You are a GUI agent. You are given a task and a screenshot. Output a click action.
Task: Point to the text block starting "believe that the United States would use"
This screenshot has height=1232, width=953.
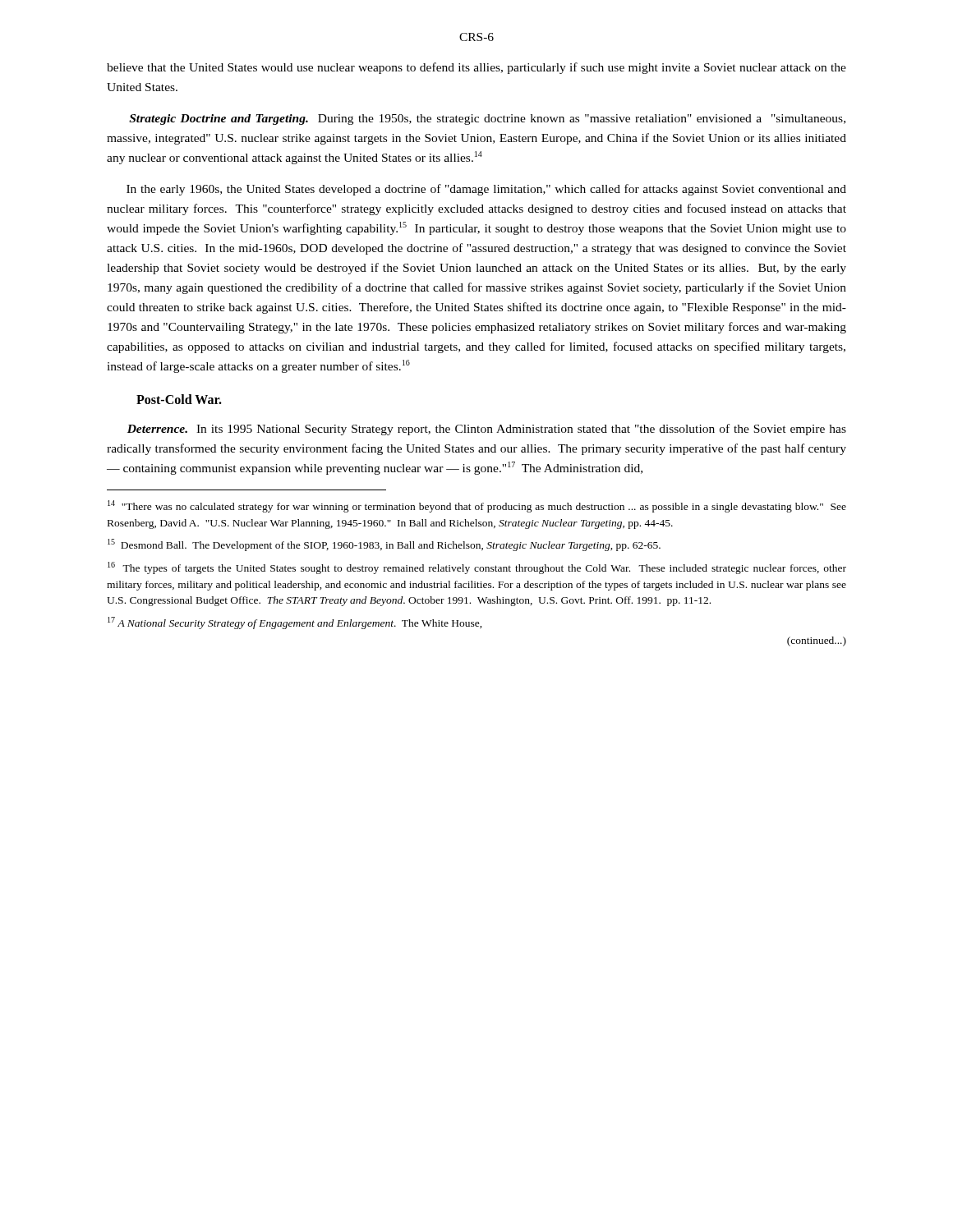[476, 77]
